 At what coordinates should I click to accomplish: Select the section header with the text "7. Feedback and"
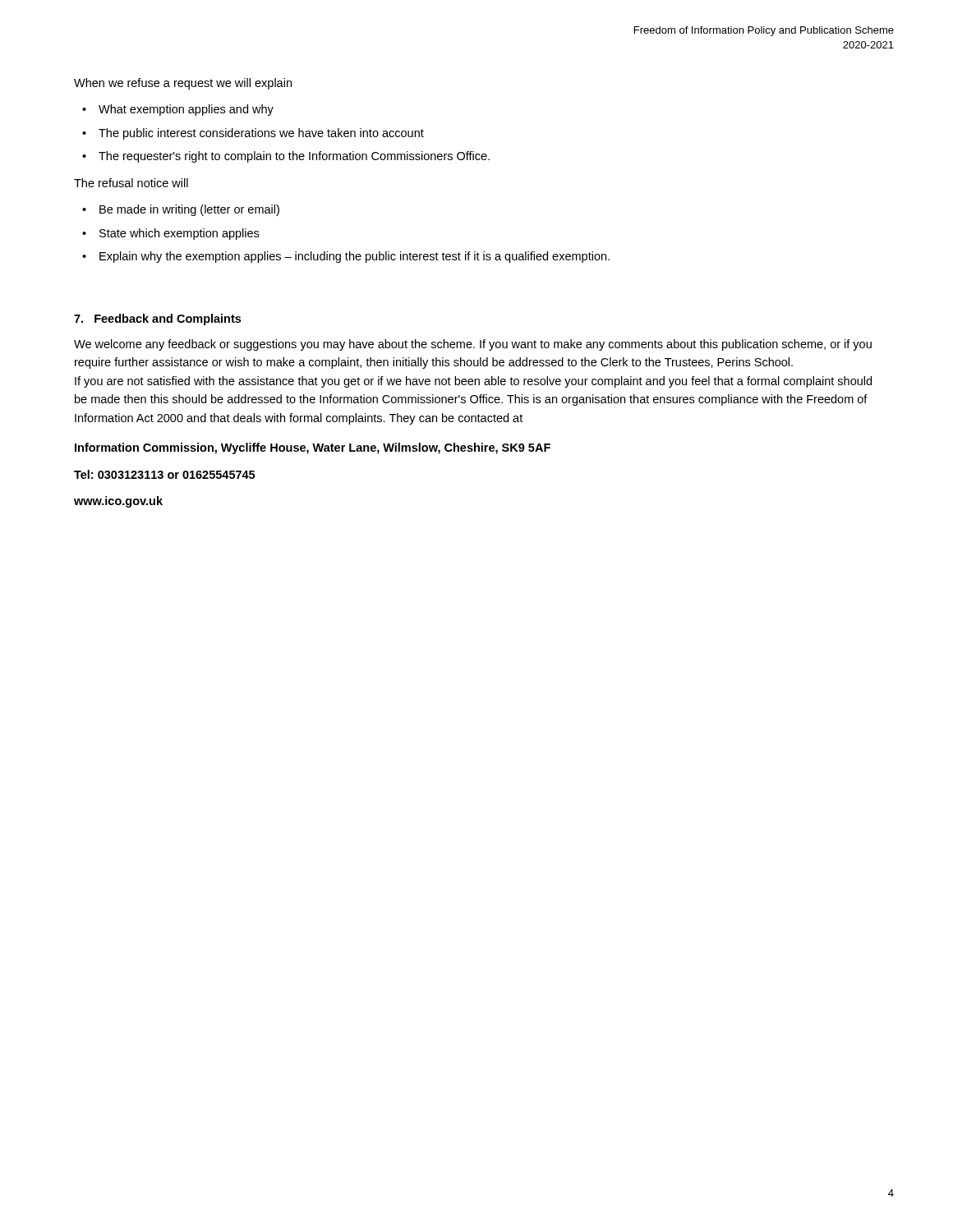[x=158, y=318]
